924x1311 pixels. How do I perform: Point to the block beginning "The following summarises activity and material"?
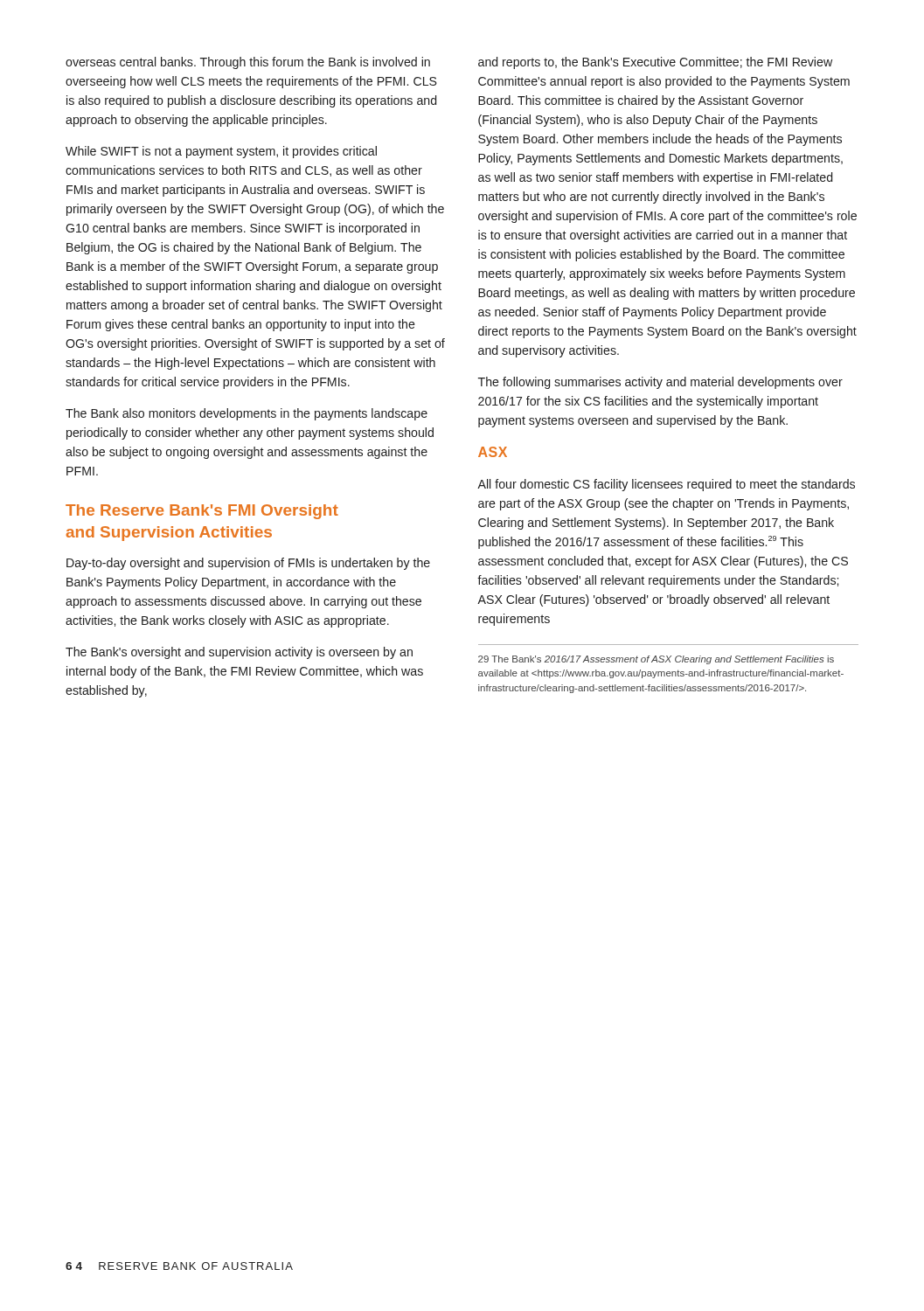click(x=668, y=401)
